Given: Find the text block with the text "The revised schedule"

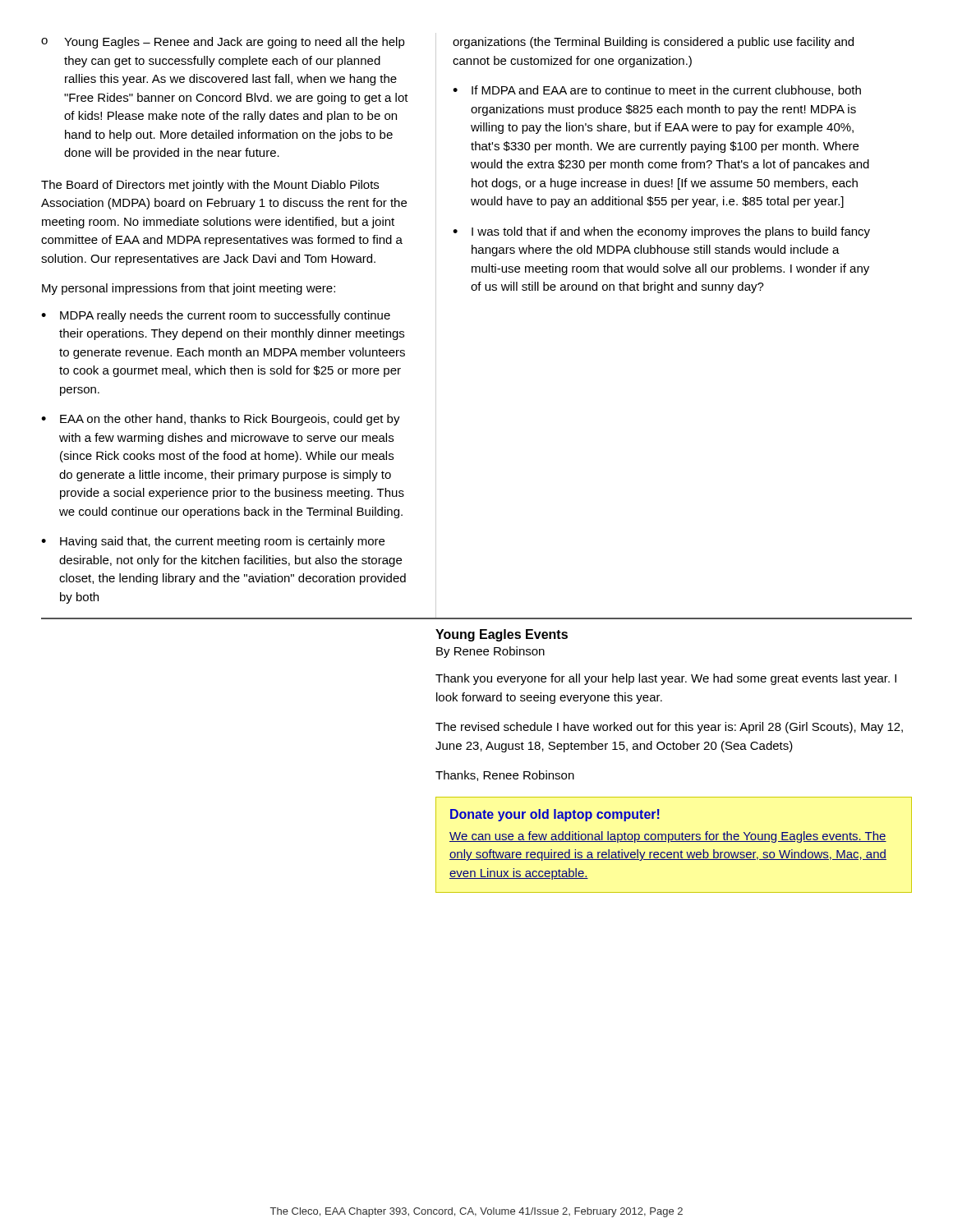Looking at the screenshot, I should point(670,736).
